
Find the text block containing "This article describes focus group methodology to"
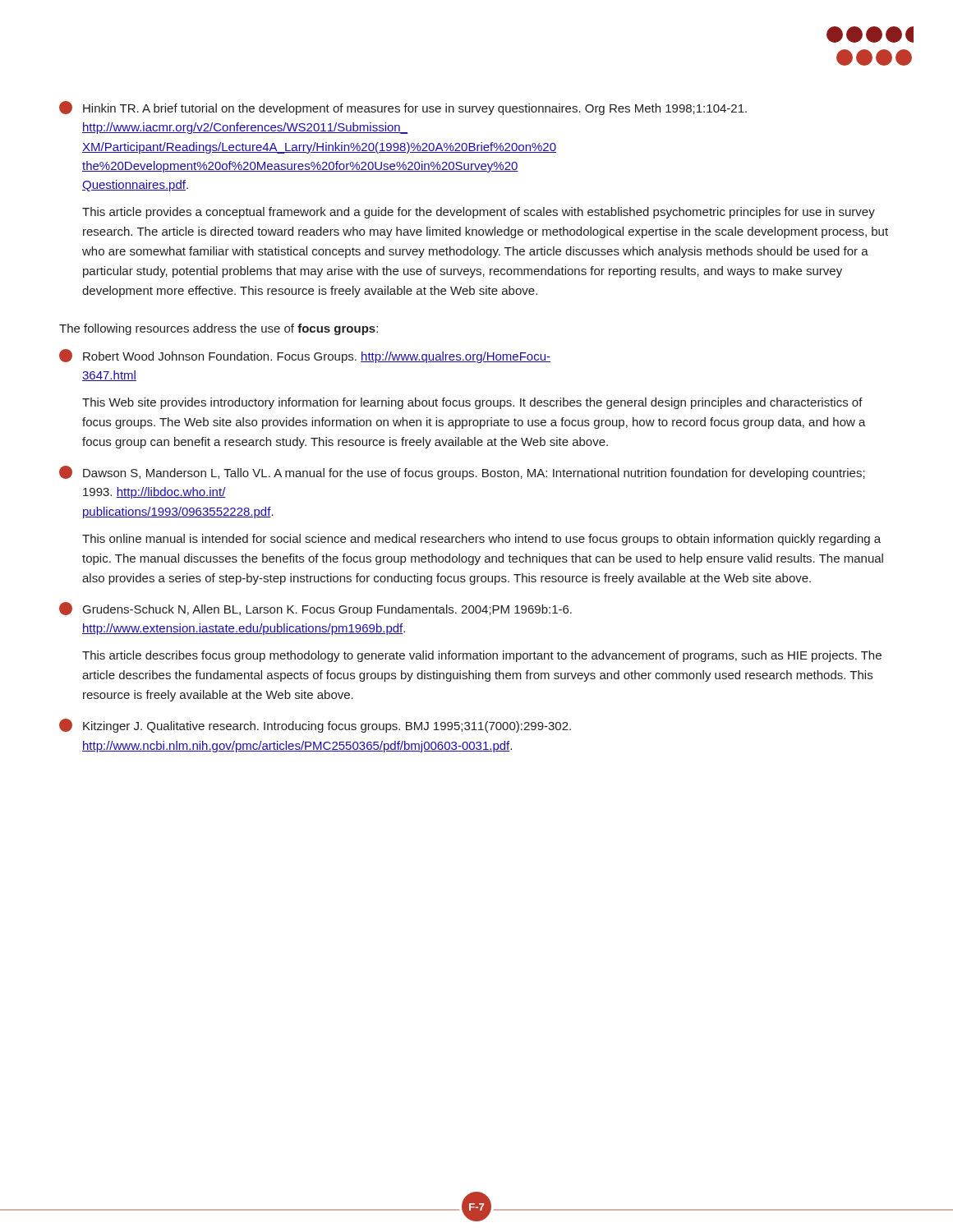click(482, 675)
